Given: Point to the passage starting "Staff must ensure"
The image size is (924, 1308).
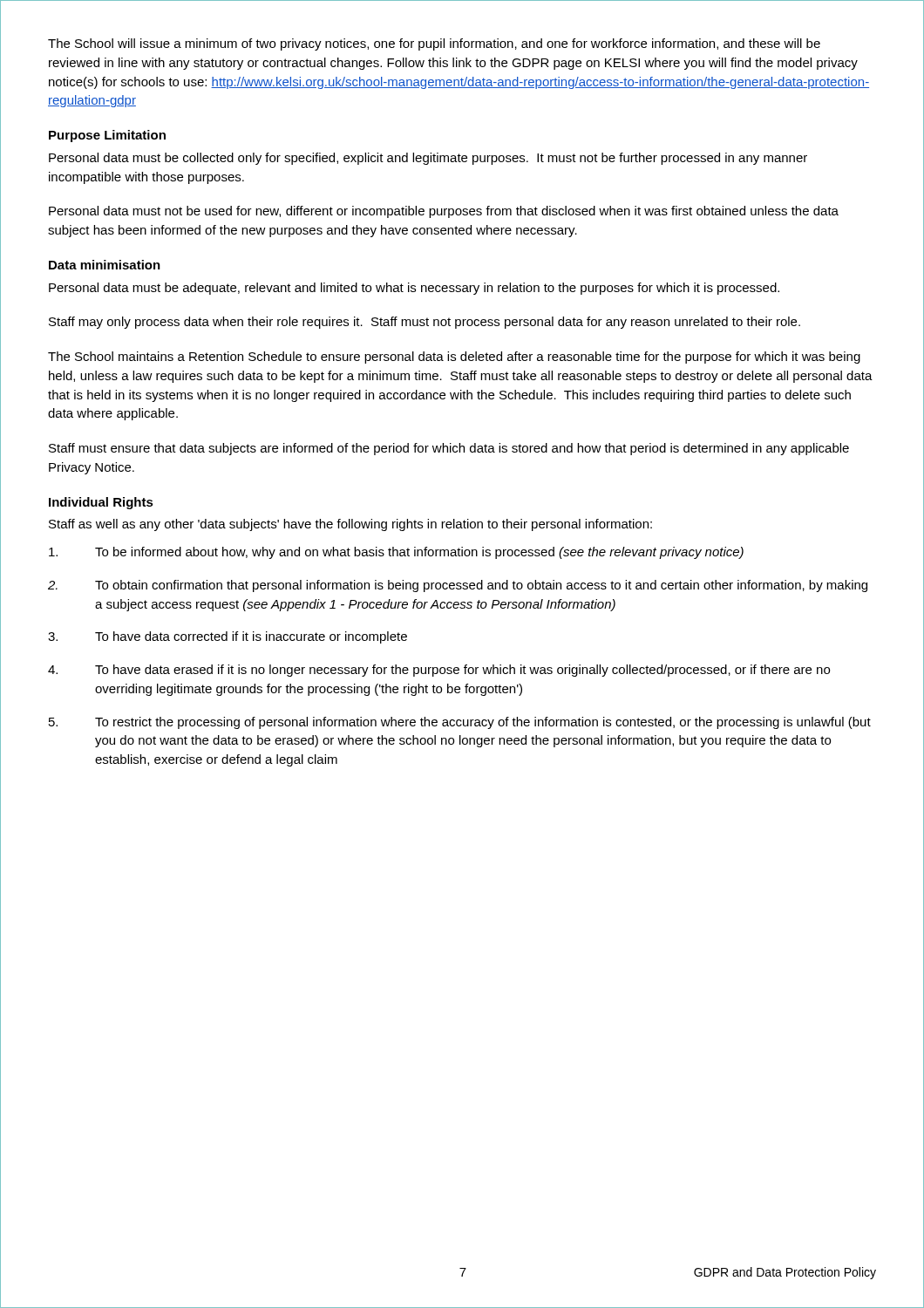Looking at the screenshot, I should [449, 457].
